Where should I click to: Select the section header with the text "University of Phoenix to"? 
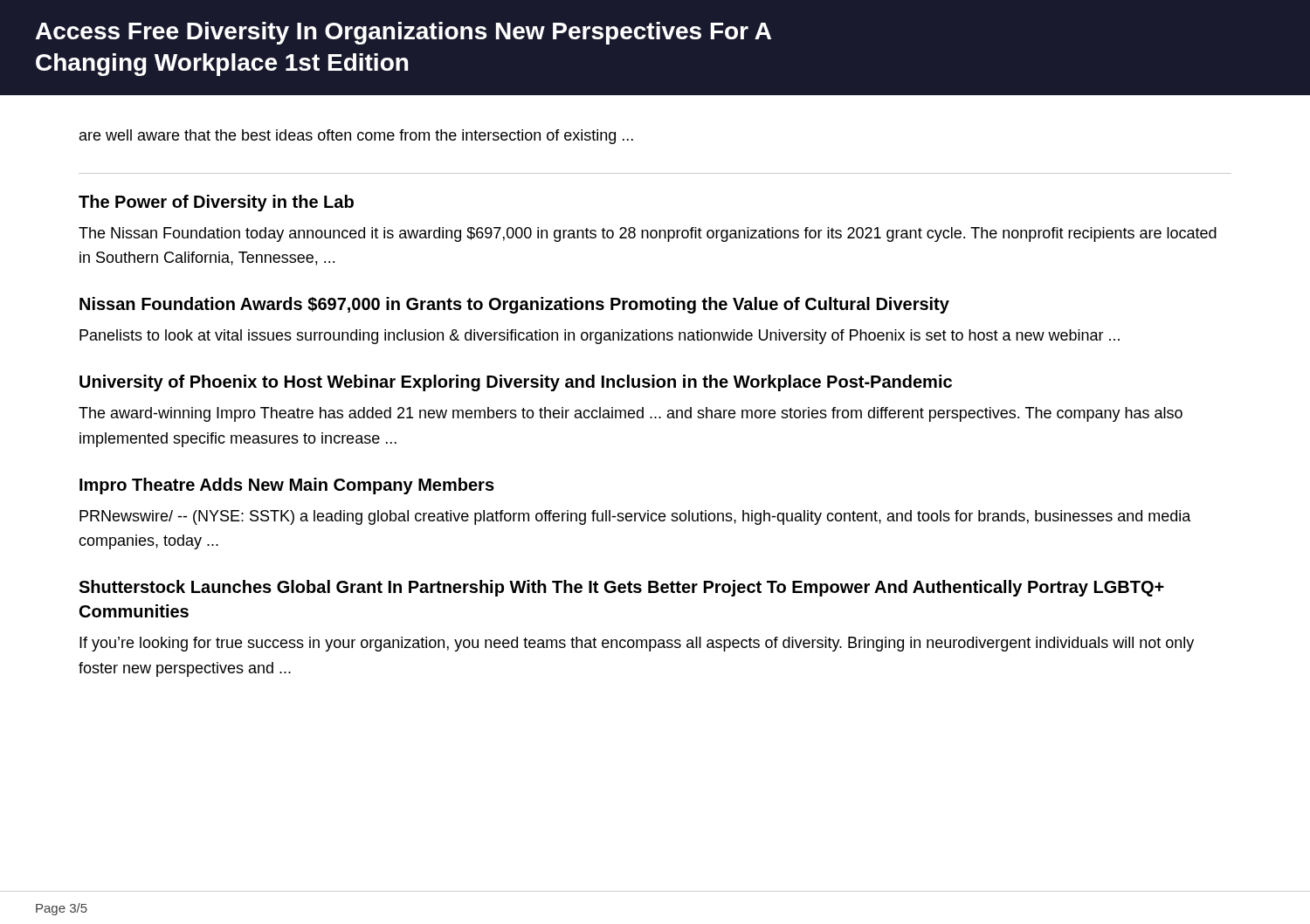click(x=516, y=382)
